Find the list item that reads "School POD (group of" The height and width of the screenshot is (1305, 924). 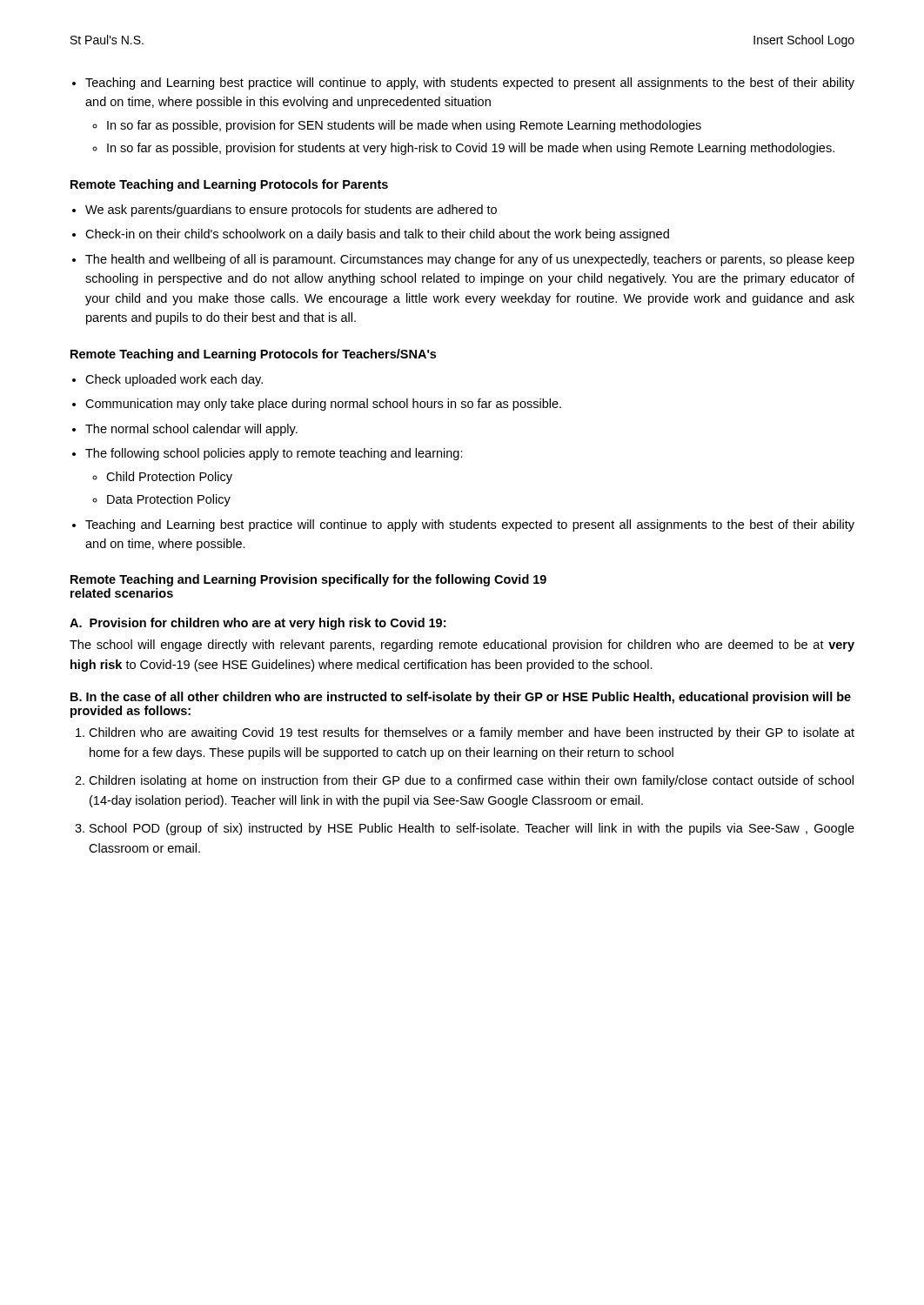coord(472,838)
